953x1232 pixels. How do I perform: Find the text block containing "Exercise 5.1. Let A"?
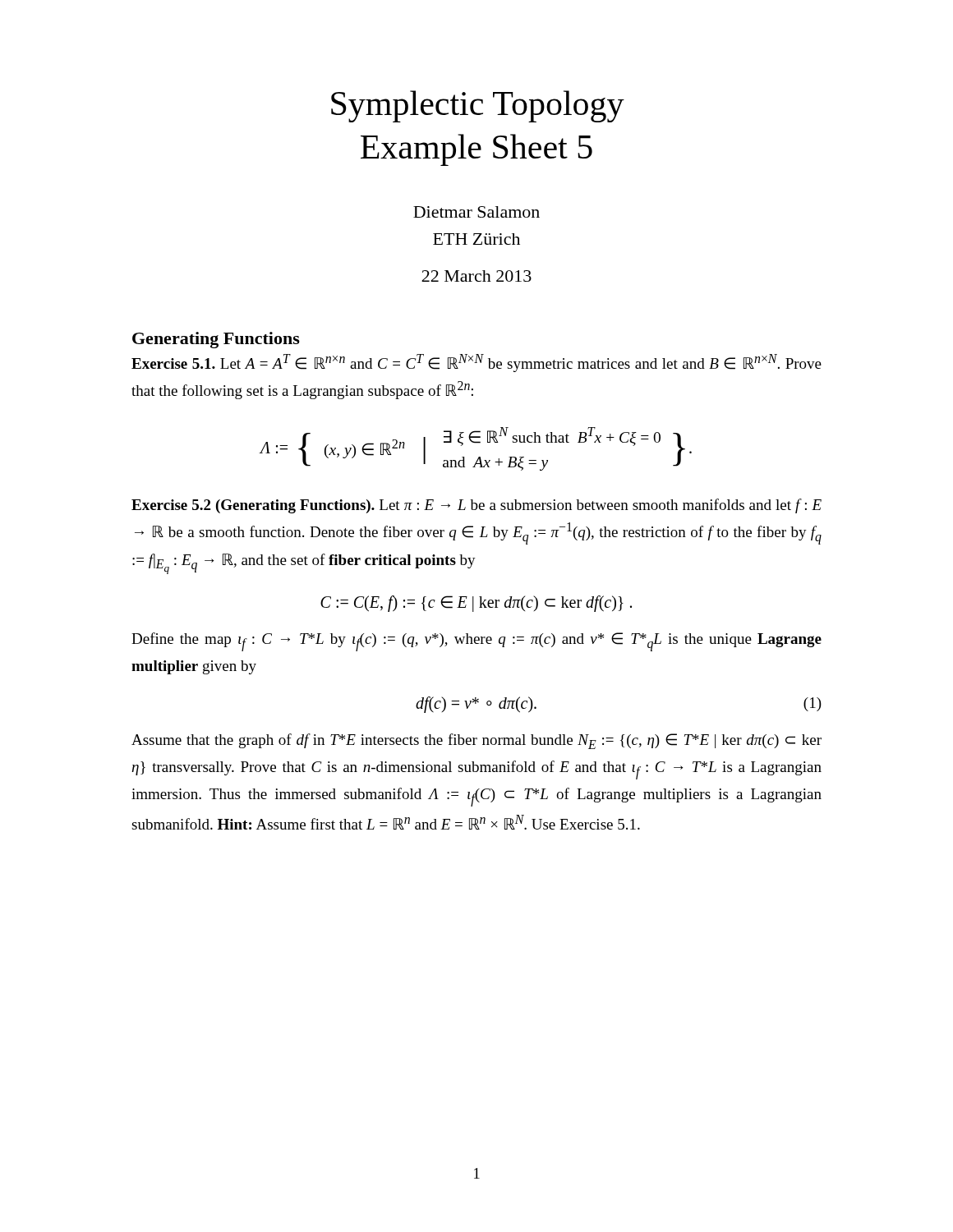point(476,375)
